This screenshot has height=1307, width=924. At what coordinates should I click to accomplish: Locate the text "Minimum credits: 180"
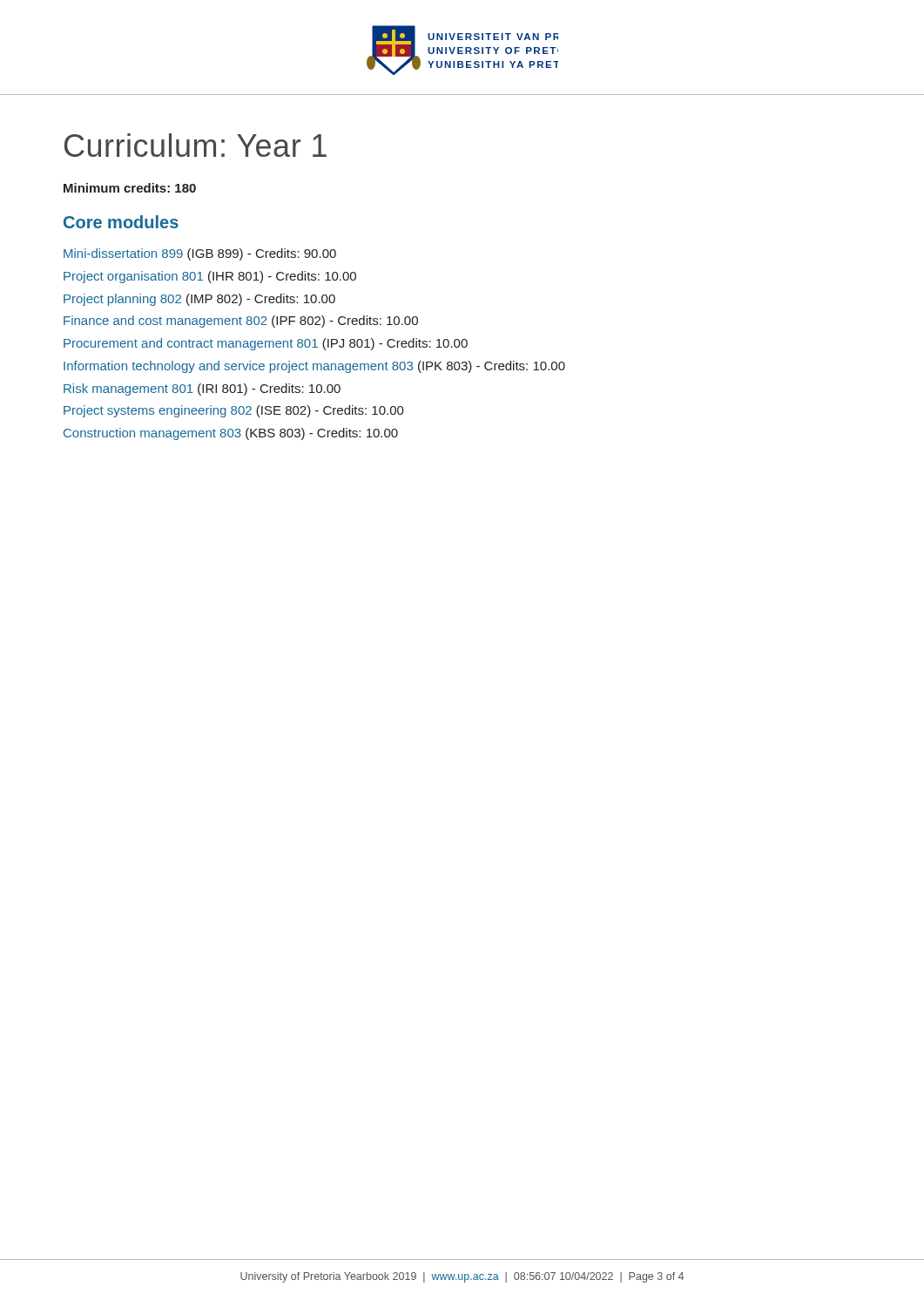(x=130, y=188)
